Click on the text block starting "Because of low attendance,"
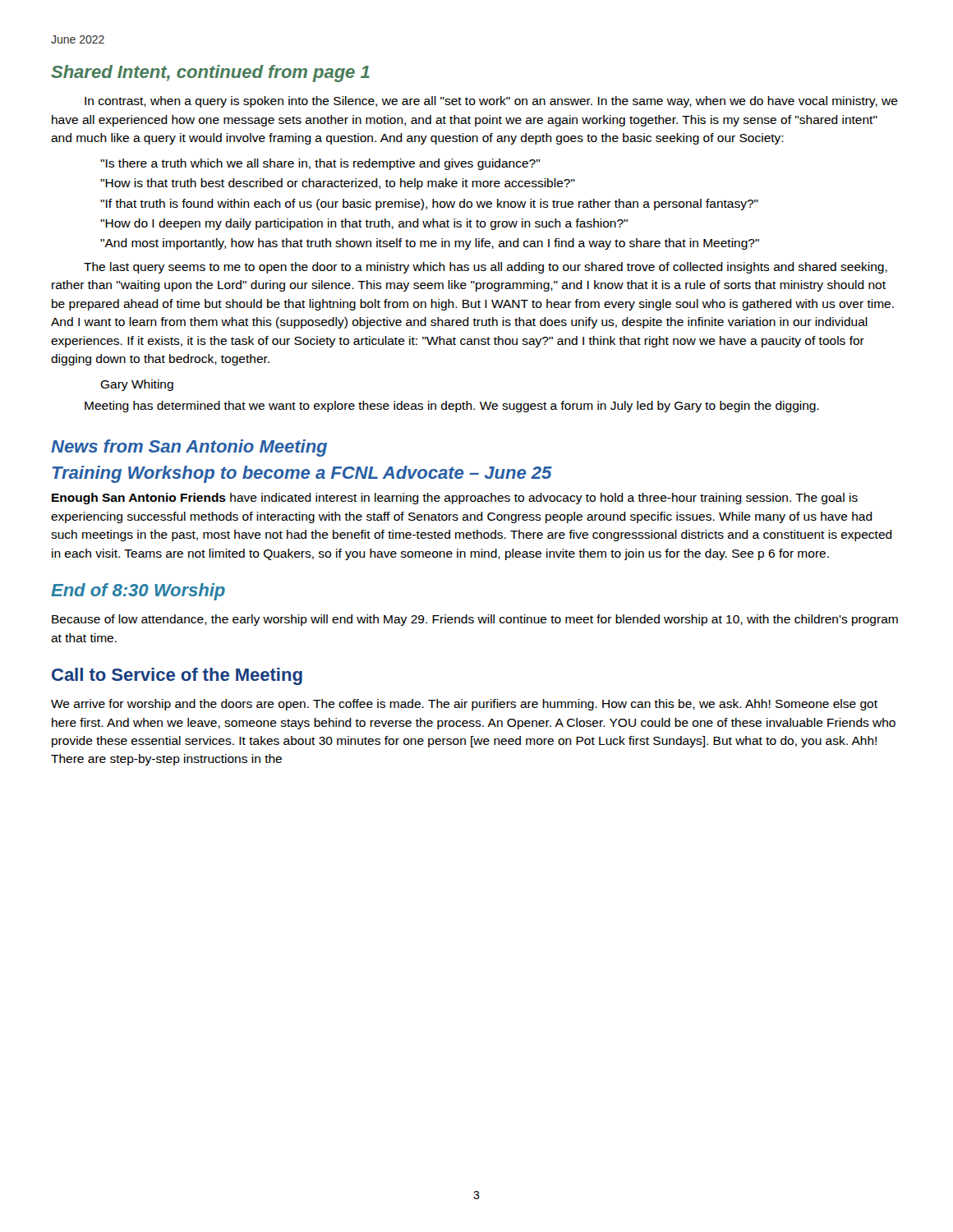Image resolution: width=953 pixels, height=1232 pixels. pyautogui.click(x=476, y=629)
